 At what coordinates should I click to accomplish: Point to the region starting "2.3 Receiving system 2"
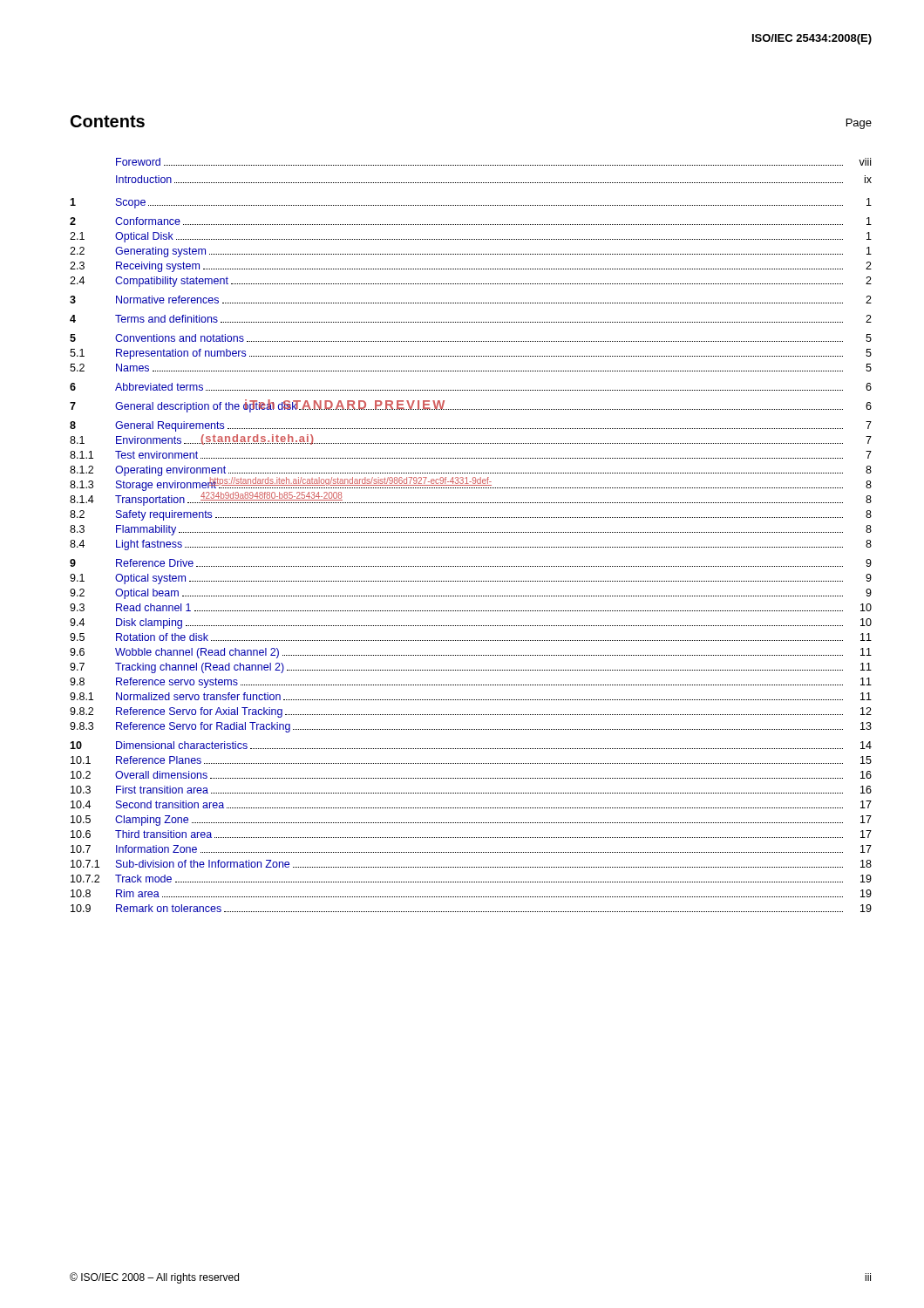(x=471, y=266)
